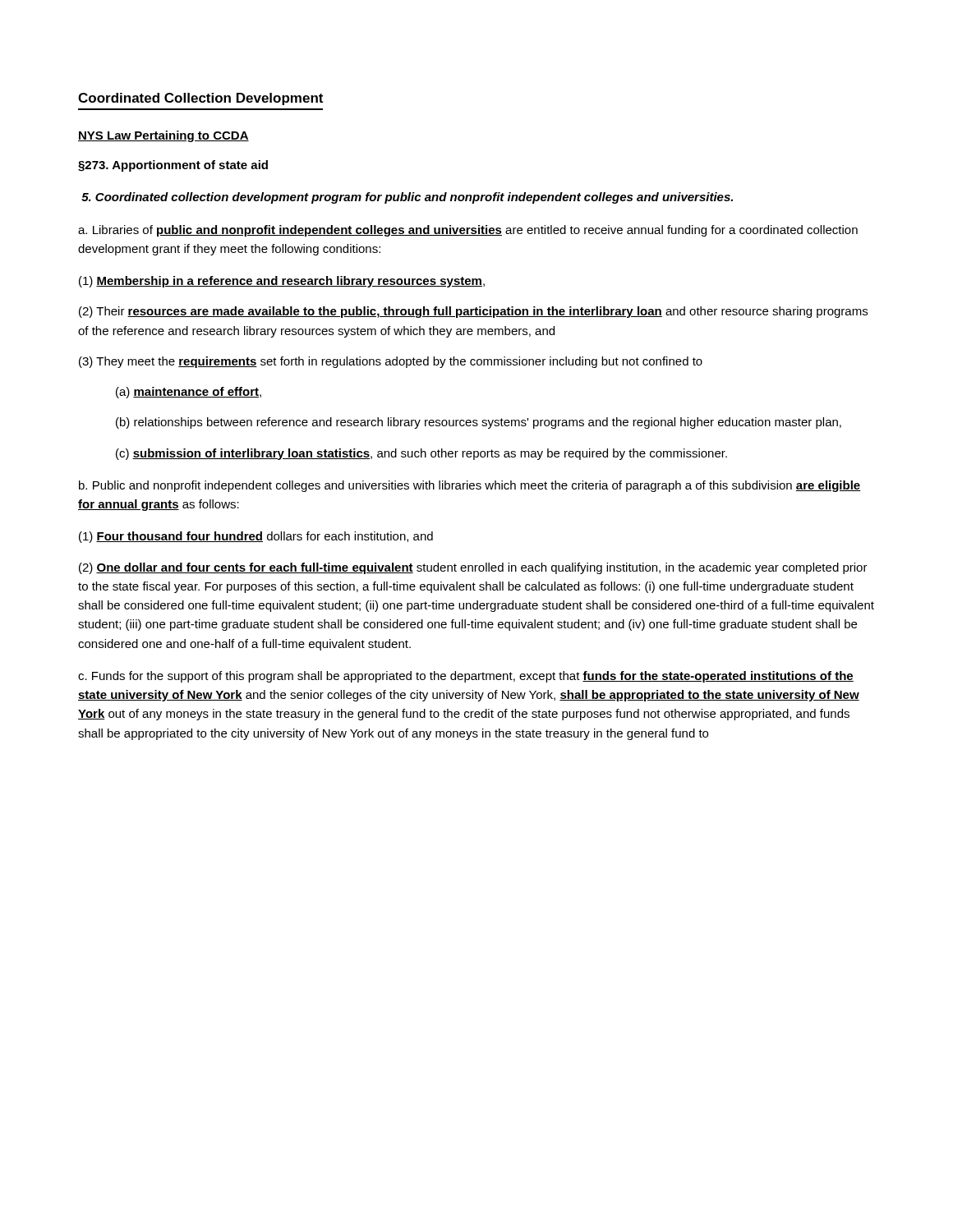The width and height of the screenshot is (953, 1232).
Task: Click on the passage starting "(b) relationships between reference and research library resources"
Action: click(479, 422)
